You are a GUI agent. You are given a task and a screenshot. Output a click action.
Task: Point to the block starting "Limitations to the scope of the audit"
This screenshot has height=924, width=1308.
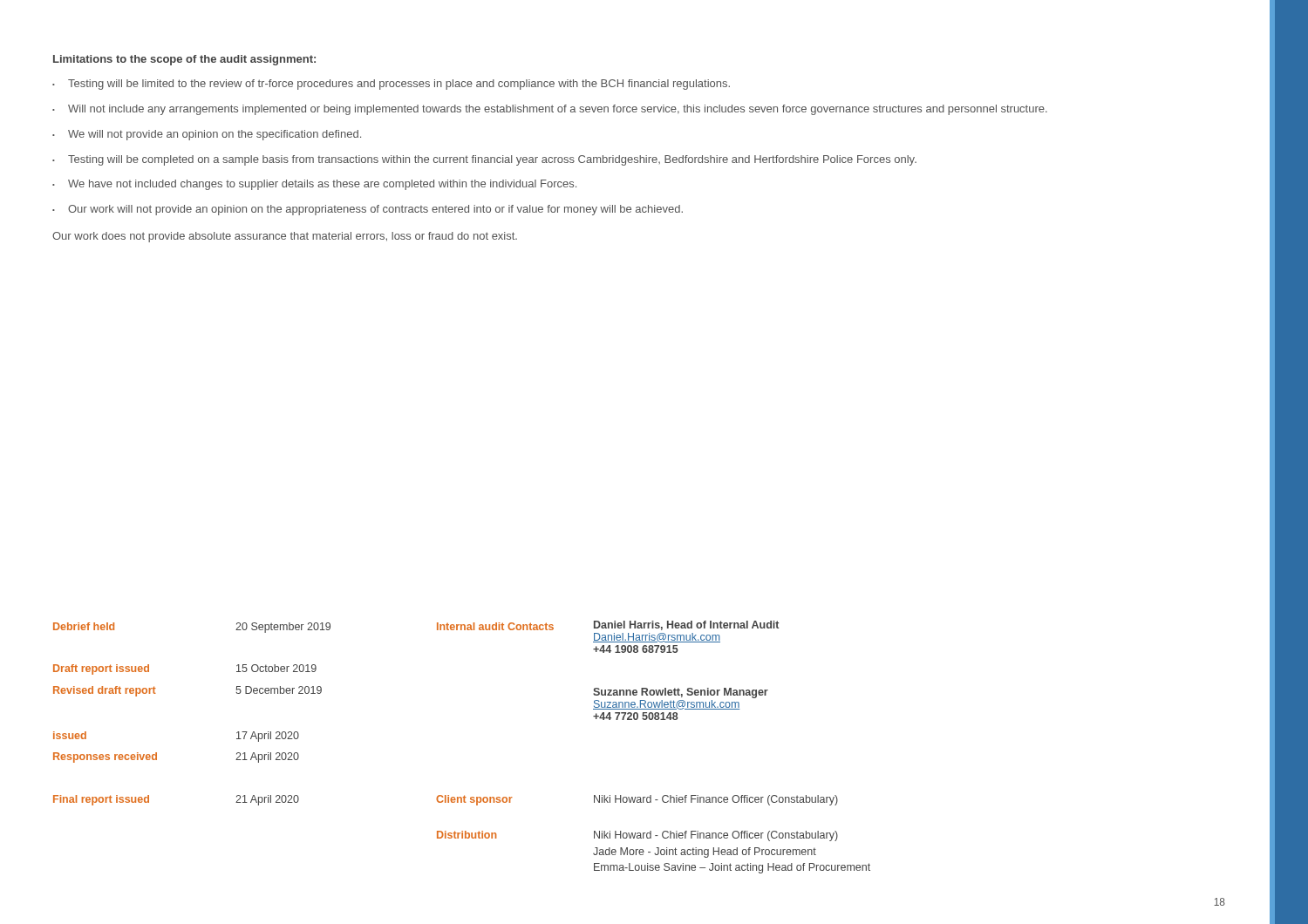click(185, 59)
